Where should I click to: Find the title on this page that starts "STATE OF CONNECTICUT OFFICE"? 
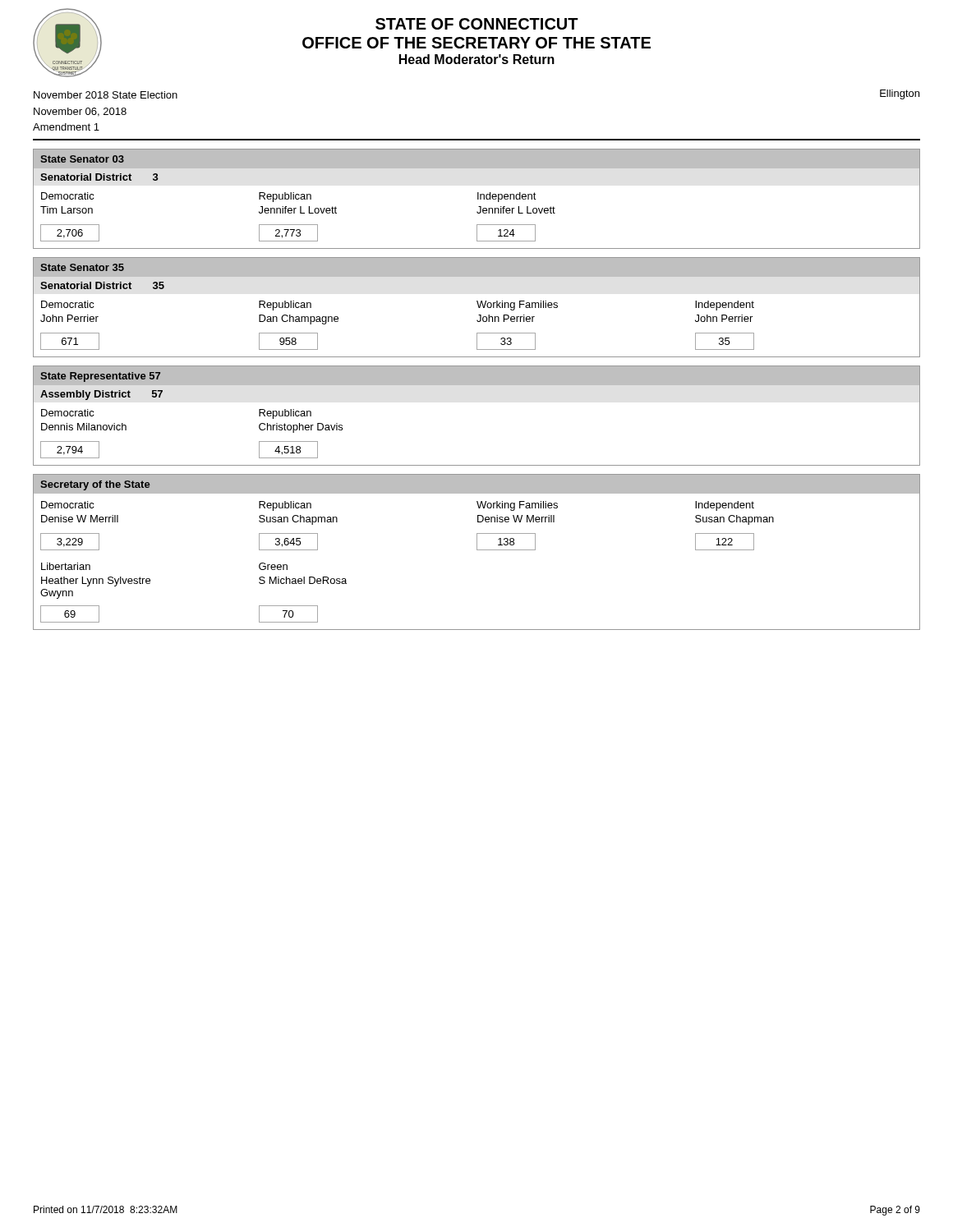[x=476, y=41]
